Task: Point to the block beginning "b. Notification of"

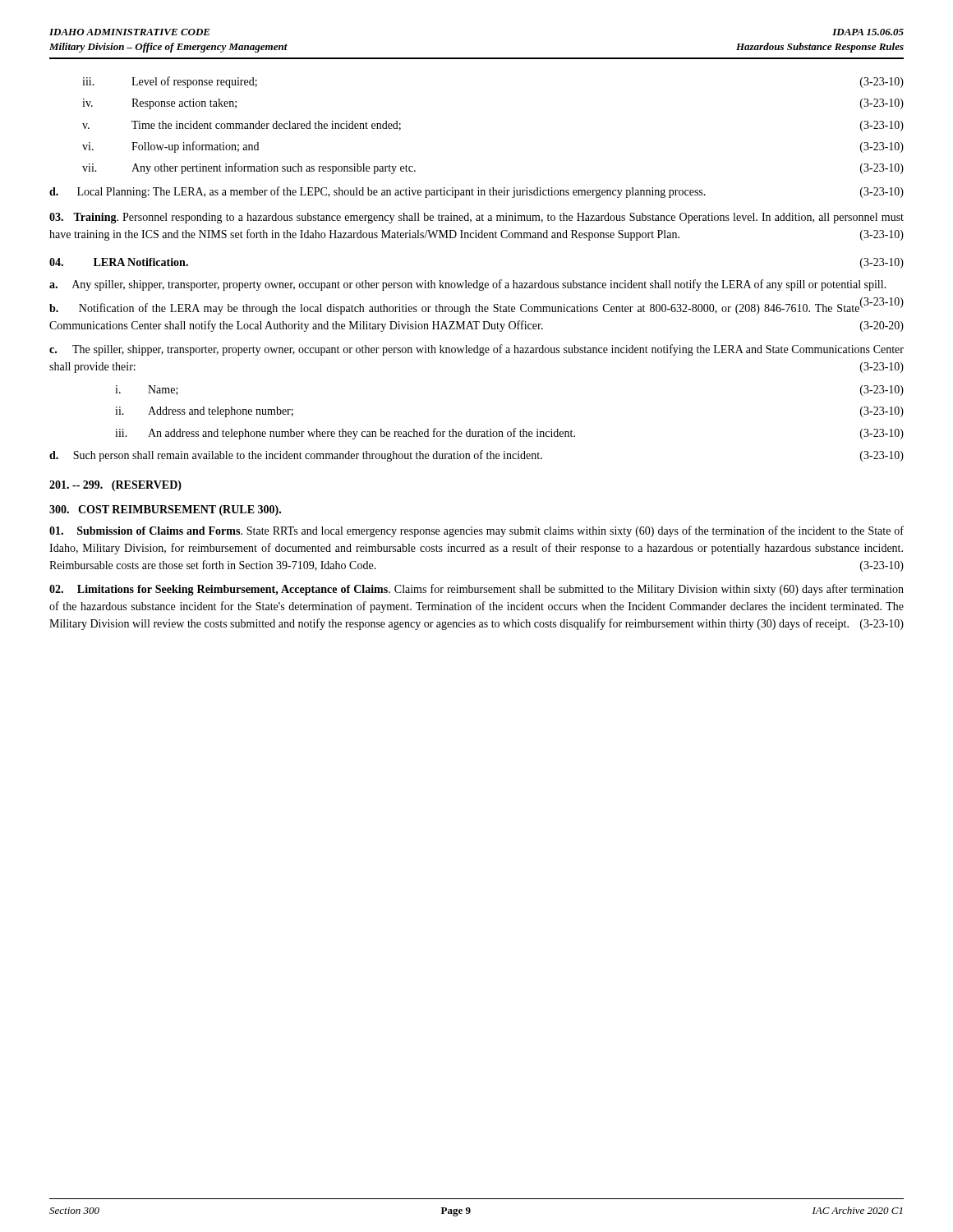Action: click(476, 318)
